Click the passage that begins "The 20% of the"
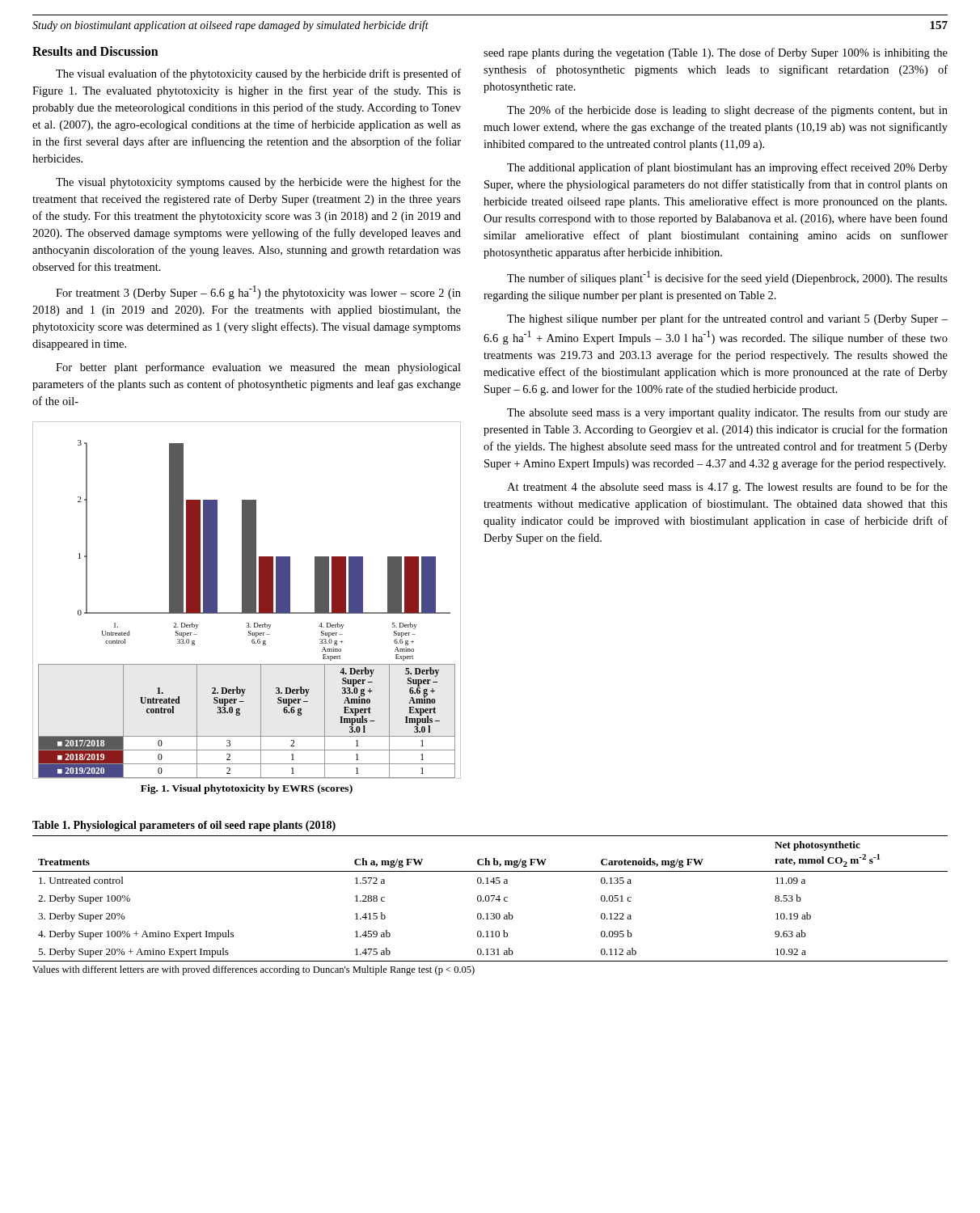This screenshot has width=980, height=1213. point(716,127)
